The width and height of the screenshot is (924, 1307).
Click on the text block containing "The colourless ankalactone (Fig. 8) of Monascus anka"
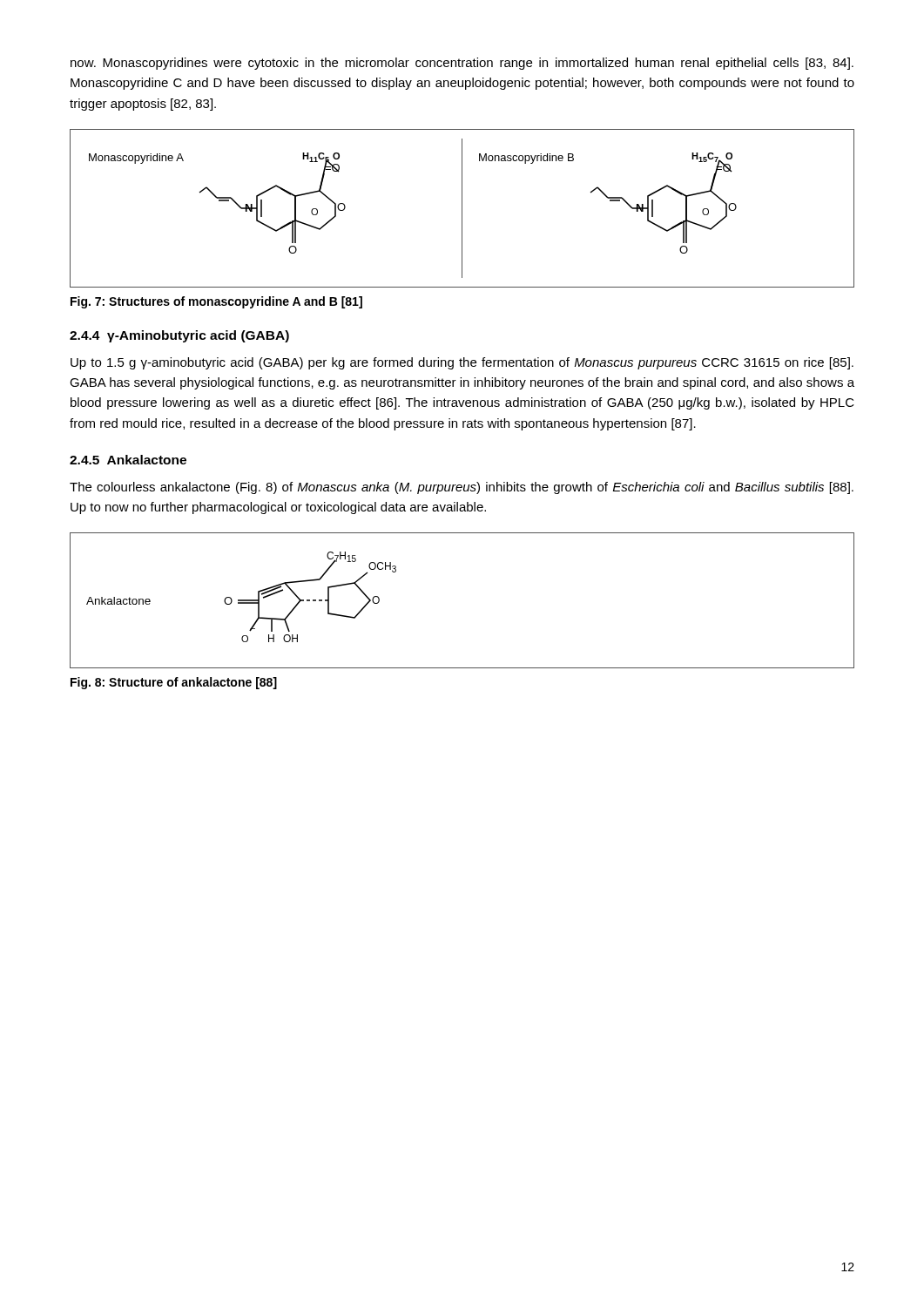pyautogui.click(x=462, y=497)
